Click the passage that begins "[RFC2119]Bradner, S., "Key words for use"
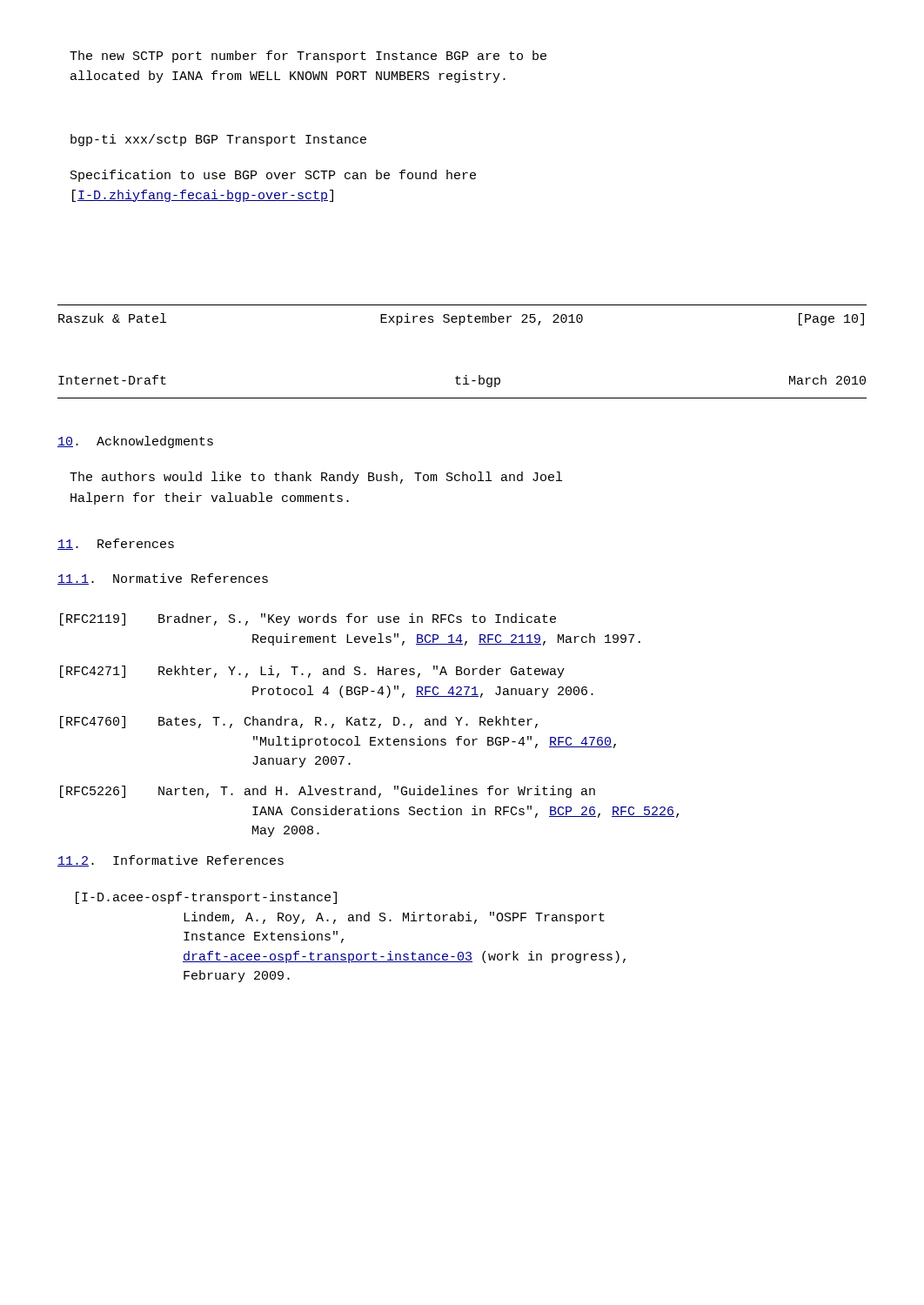 438,630
